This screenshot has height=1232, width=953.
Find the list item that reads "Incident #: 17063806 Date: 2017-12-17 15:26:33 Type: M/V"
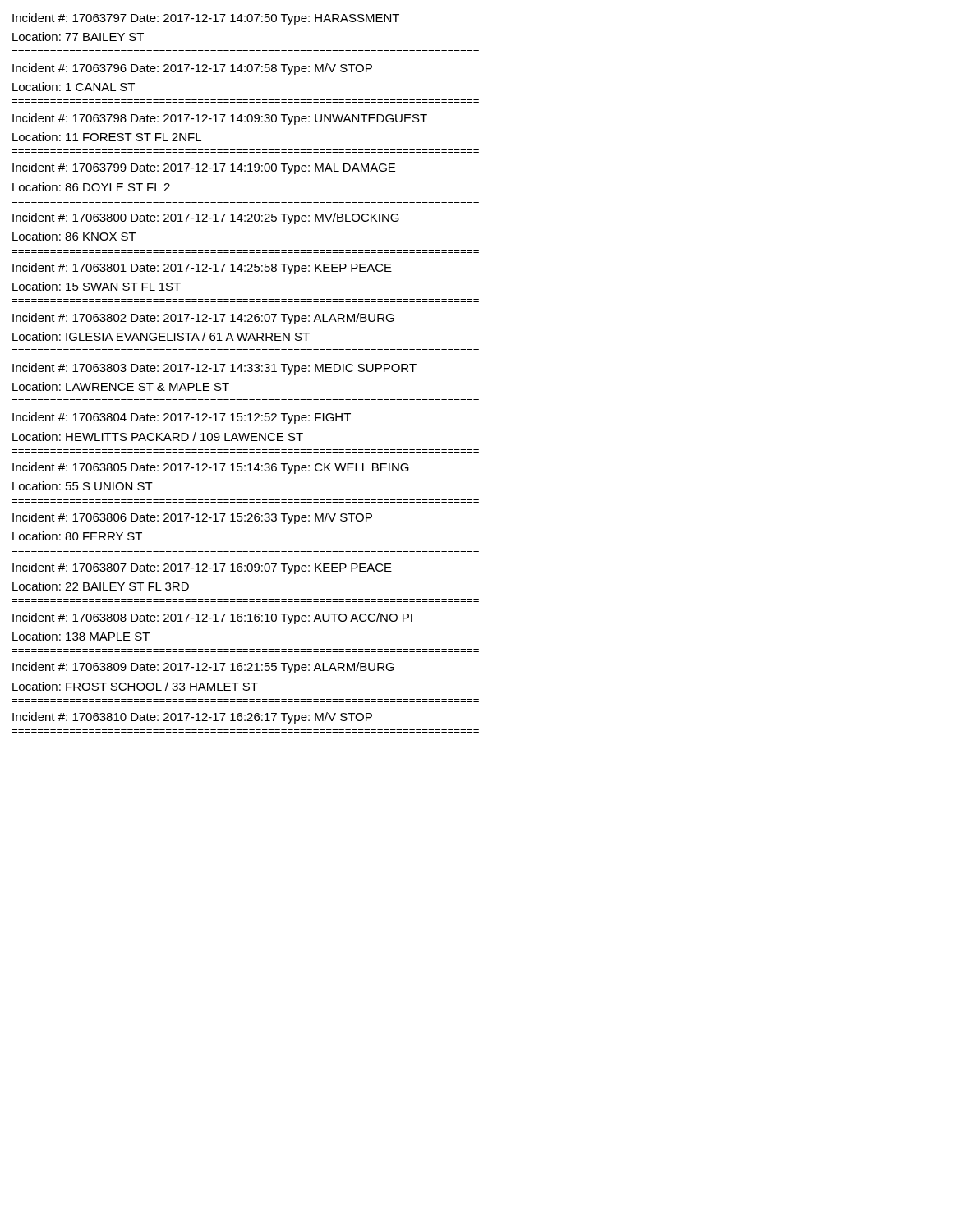pyautogui.click(x=192, y=518)
